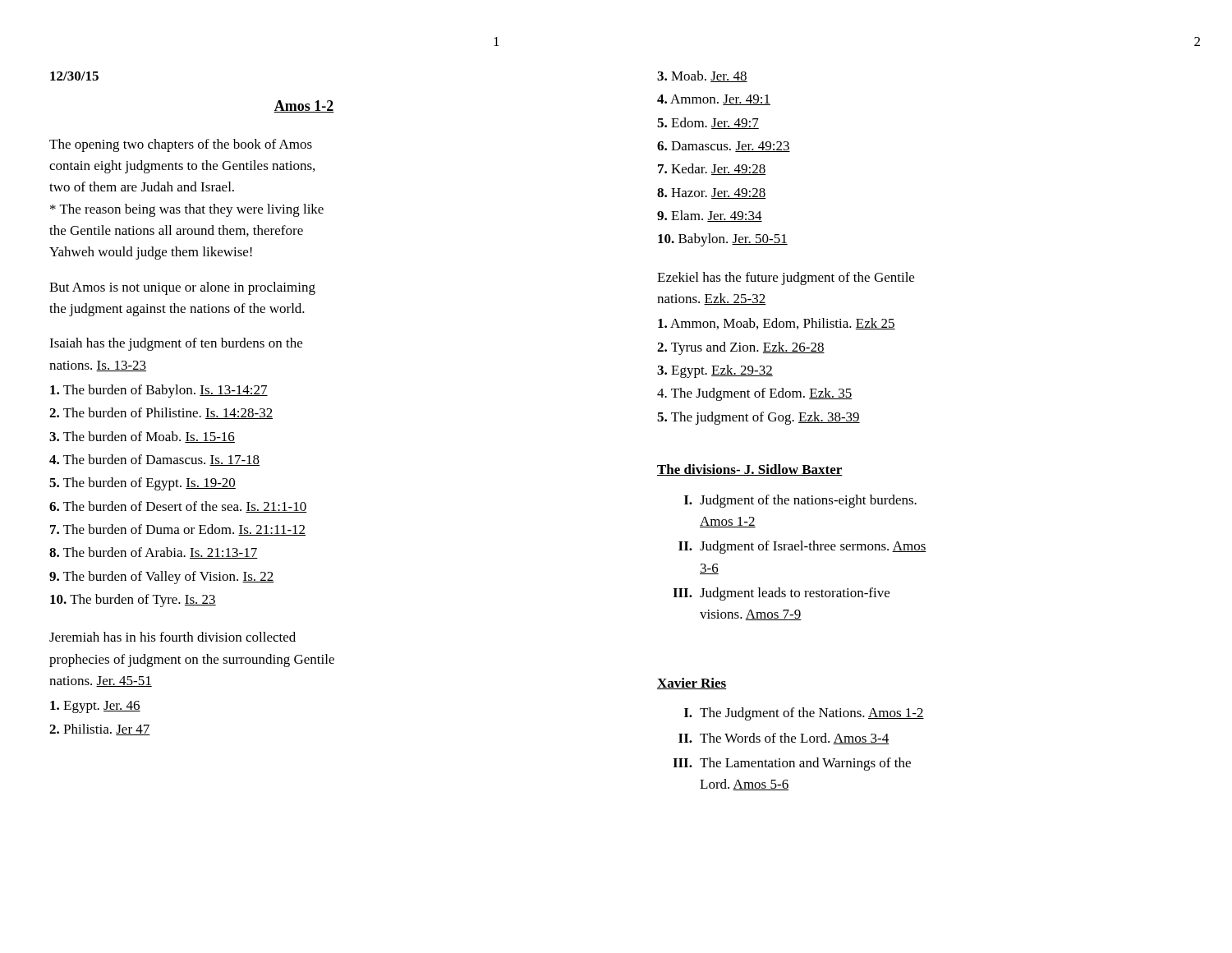Find the block starting "Judgment of the nations-eight burdens.Amos 1-2"
Viewport: 1232px width, 953px height.
(809, 510)
